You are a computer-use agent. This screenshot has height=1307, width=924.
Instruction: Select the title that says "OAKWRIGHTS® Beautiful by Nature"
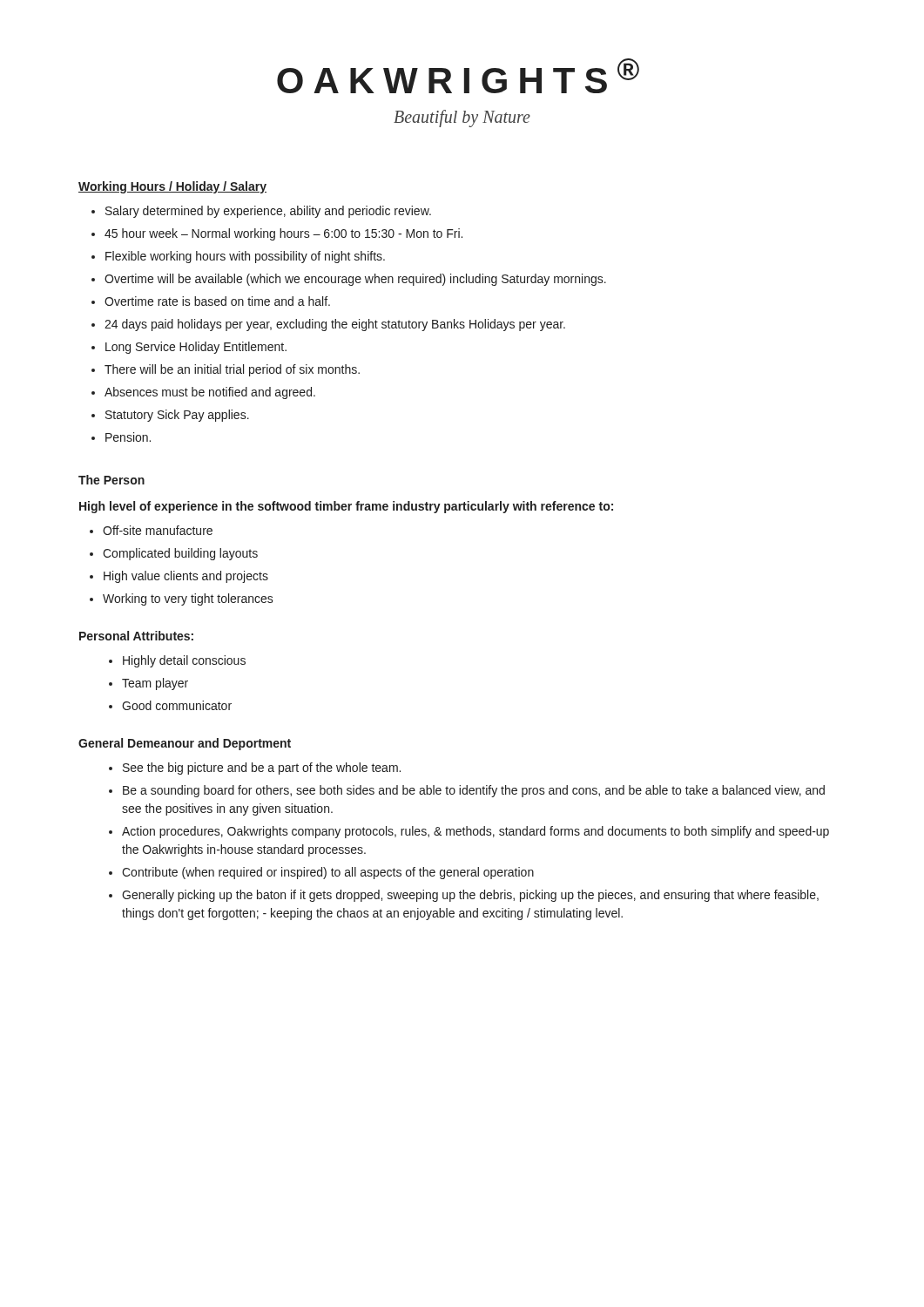click(462, 90)
